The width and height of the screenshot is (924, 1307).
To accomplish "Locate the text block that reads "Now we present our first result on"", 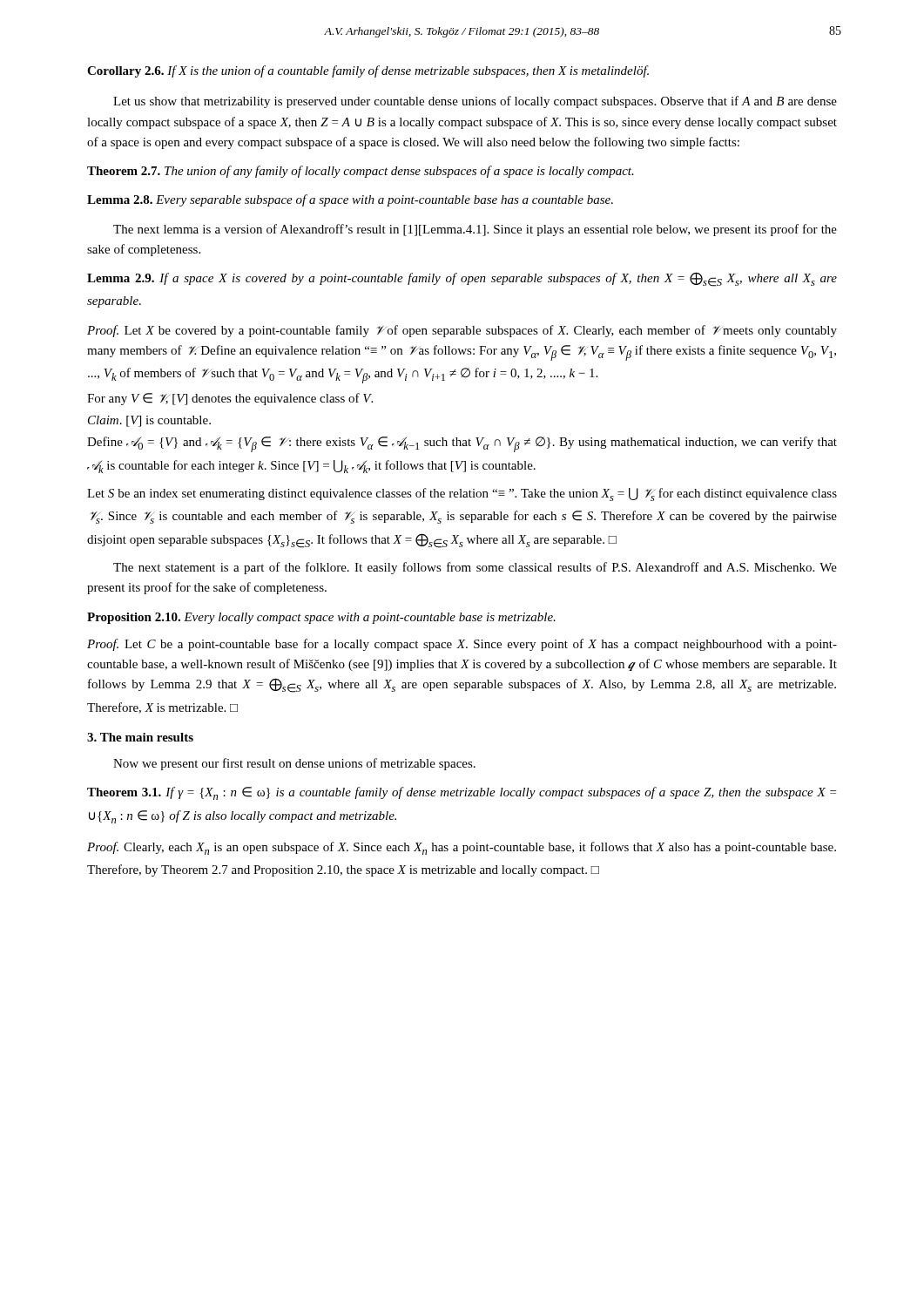I will point(295,763).
